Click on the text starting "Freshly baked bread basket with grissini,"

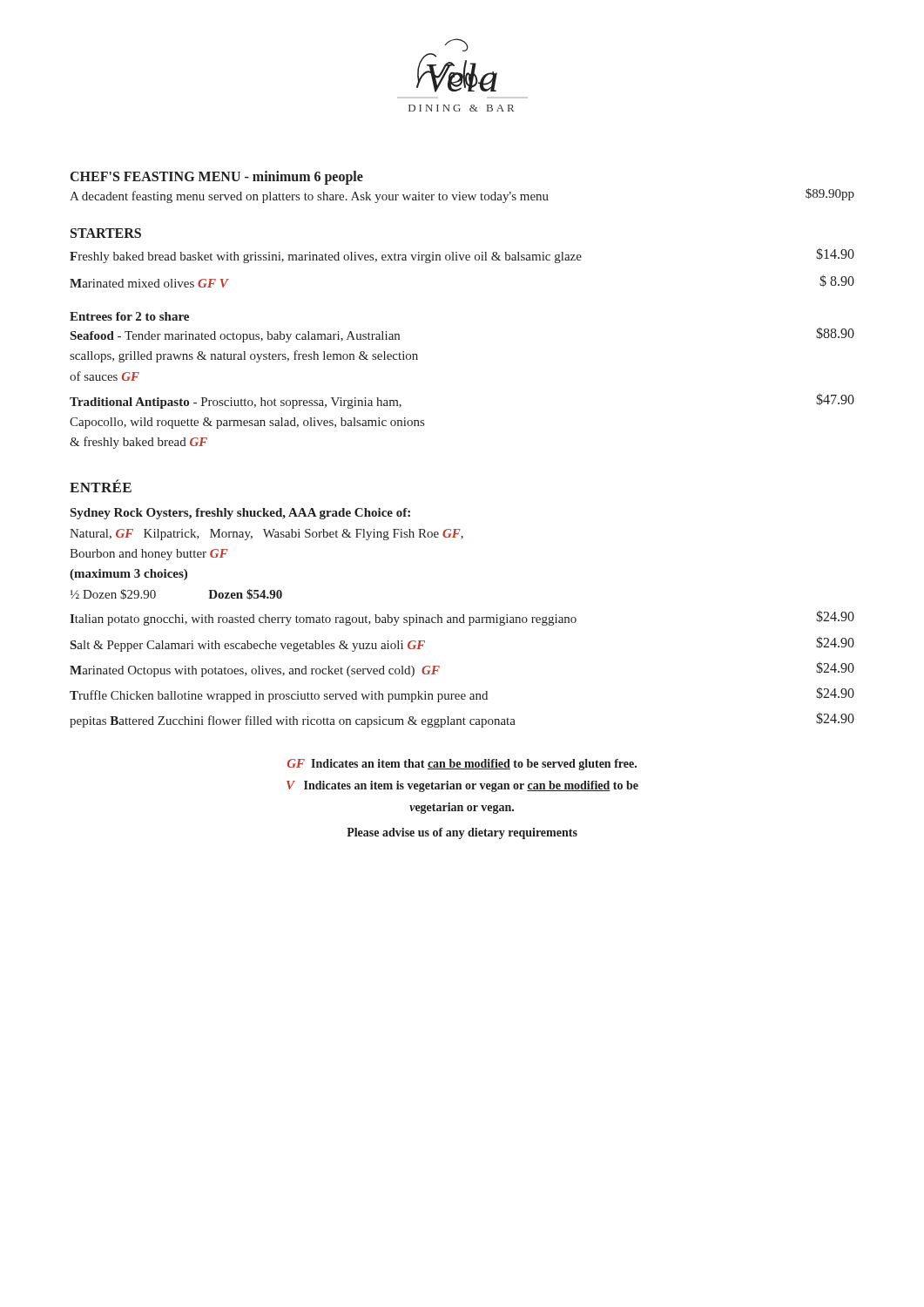click(x=462, y=256)
